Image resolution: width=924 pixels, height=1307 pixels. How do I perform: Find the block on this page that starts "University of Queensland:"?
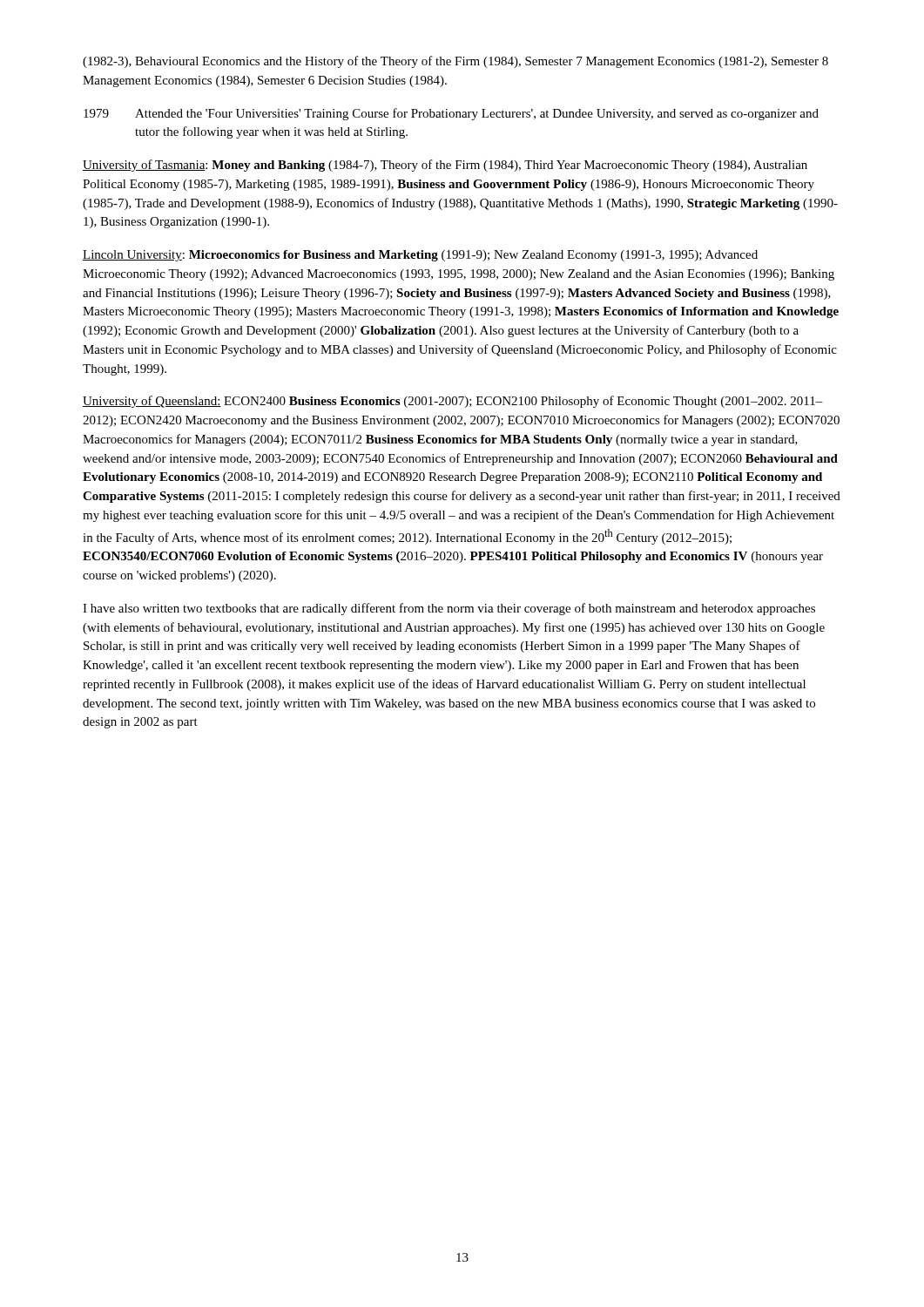pos(461,488)
